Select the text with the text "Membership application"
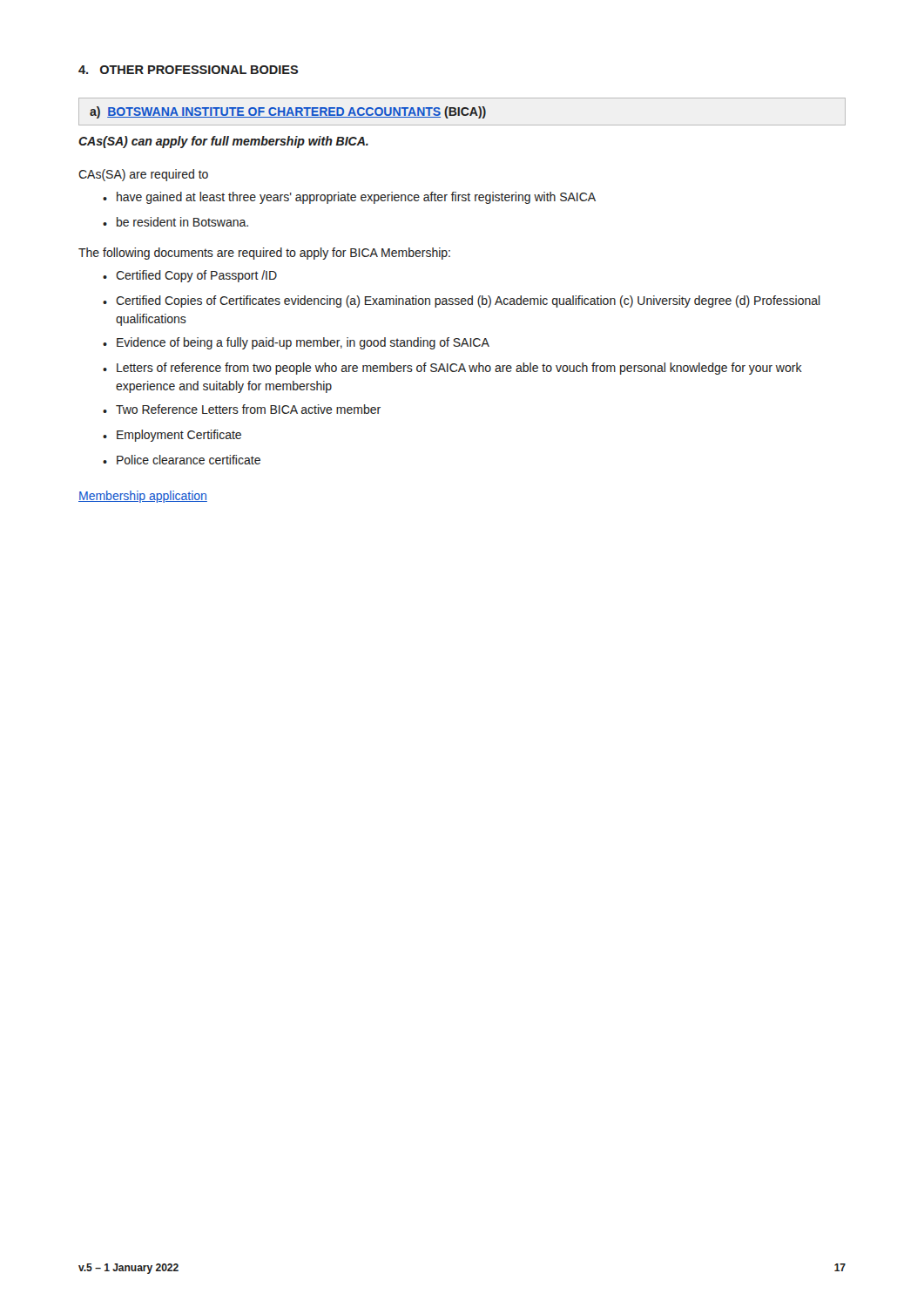 tap(143, 496)
